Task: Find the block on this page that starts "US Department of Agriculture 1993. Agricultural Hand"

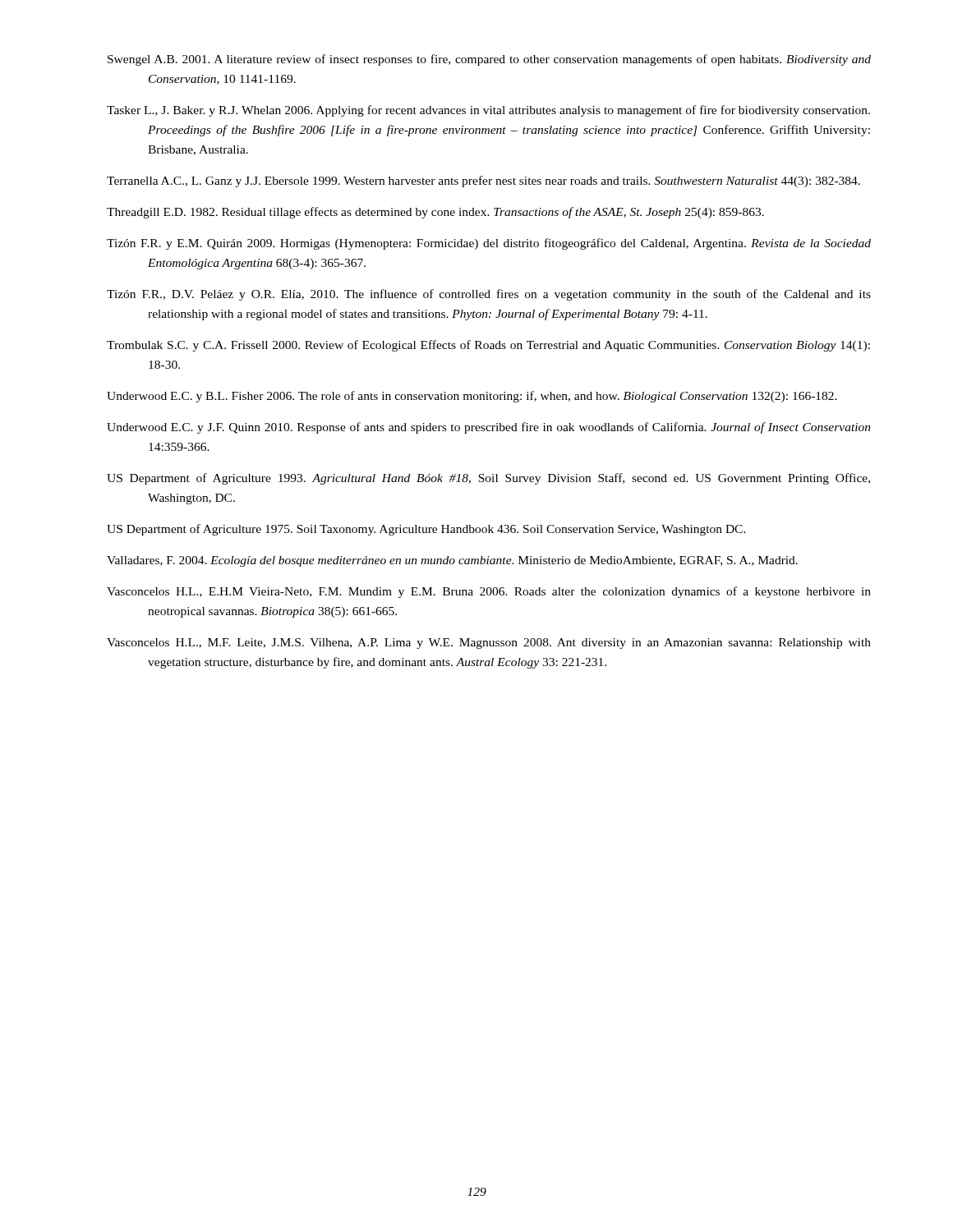Action: (x=489, y=488)
